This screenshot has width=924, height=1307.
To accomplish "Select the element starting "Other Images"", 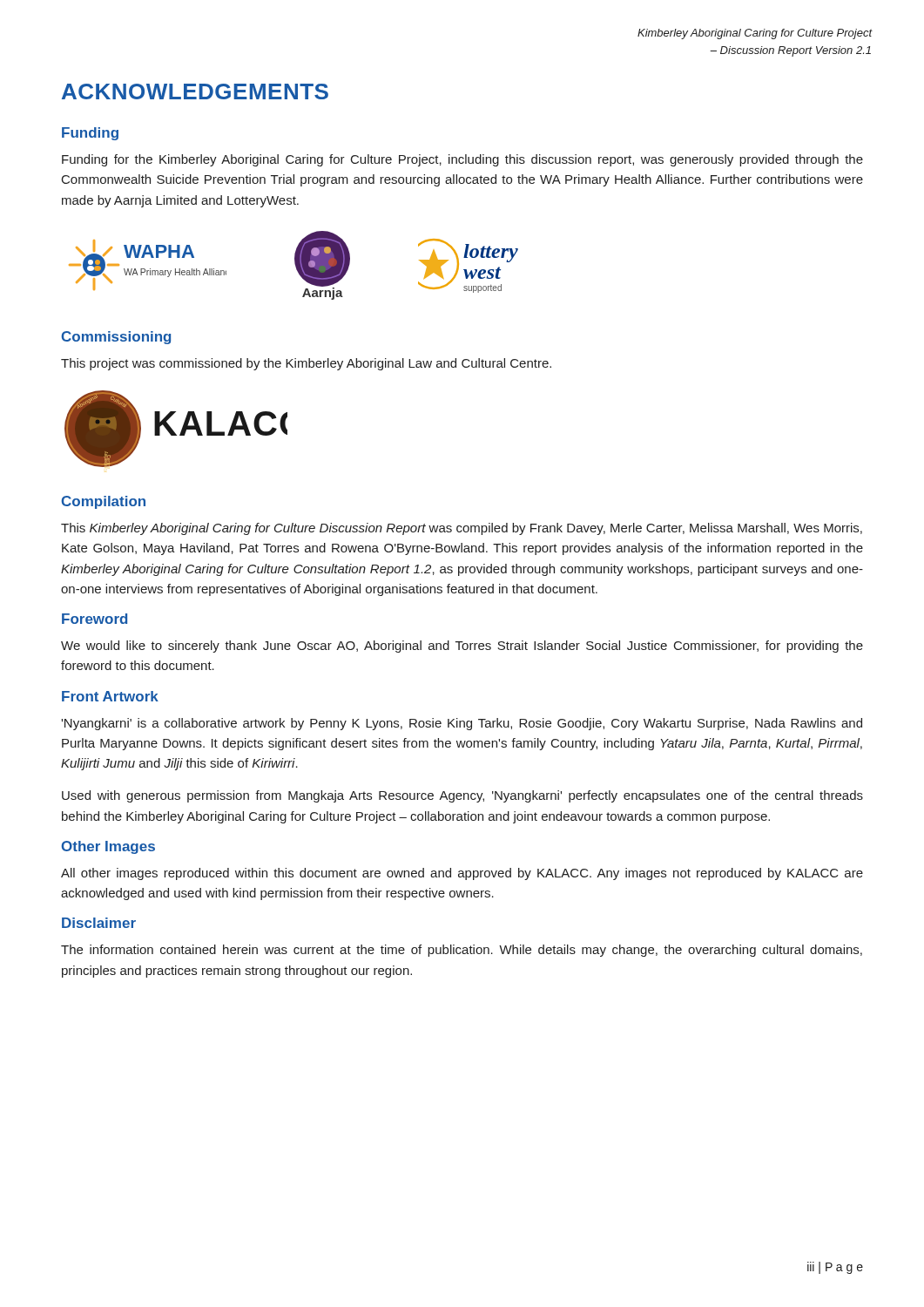I will click(x=108, y=847).
